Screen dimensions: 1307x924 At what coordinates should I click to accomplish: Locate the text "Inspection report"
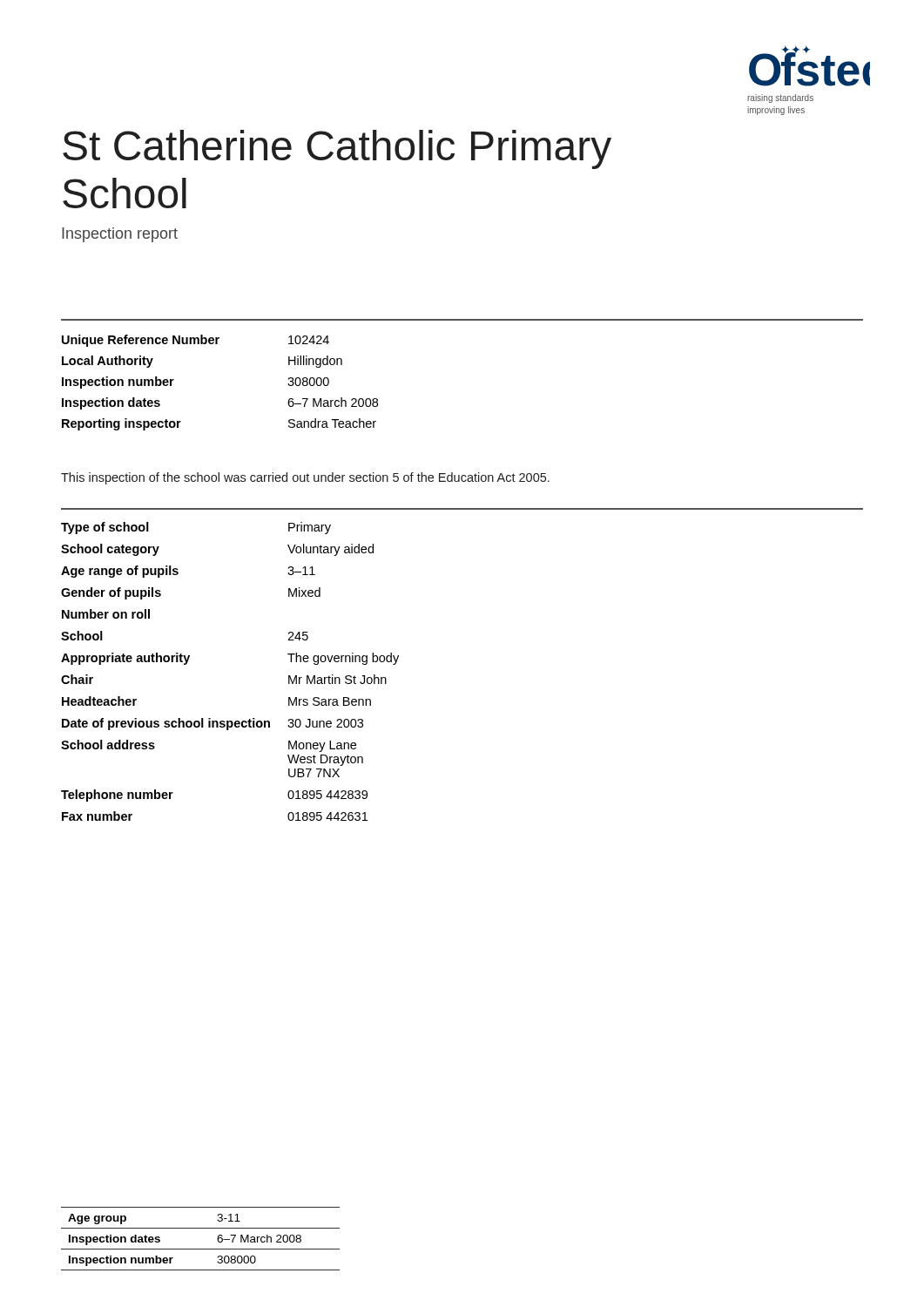coord(119,234)
